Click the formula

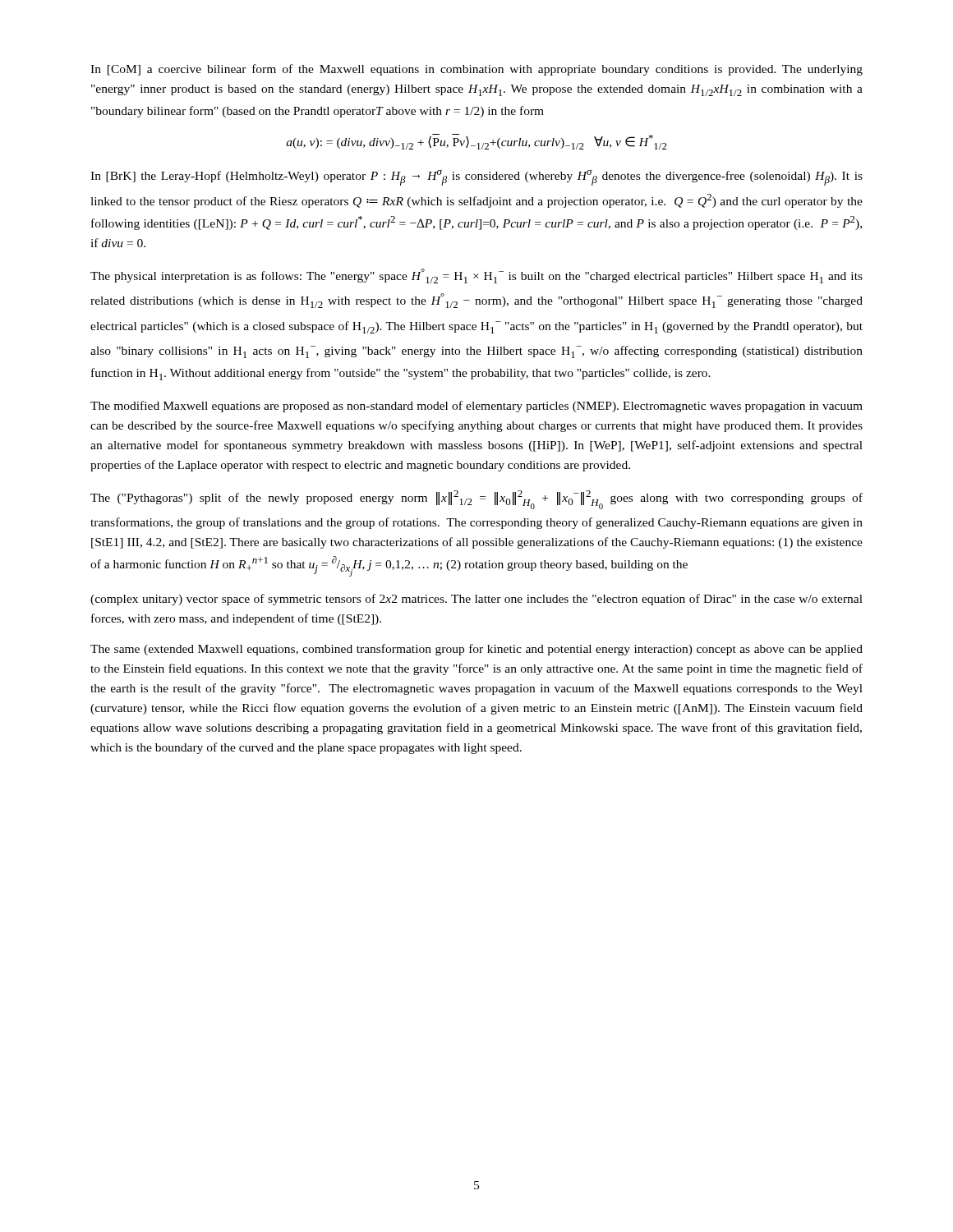pos(476,142)
